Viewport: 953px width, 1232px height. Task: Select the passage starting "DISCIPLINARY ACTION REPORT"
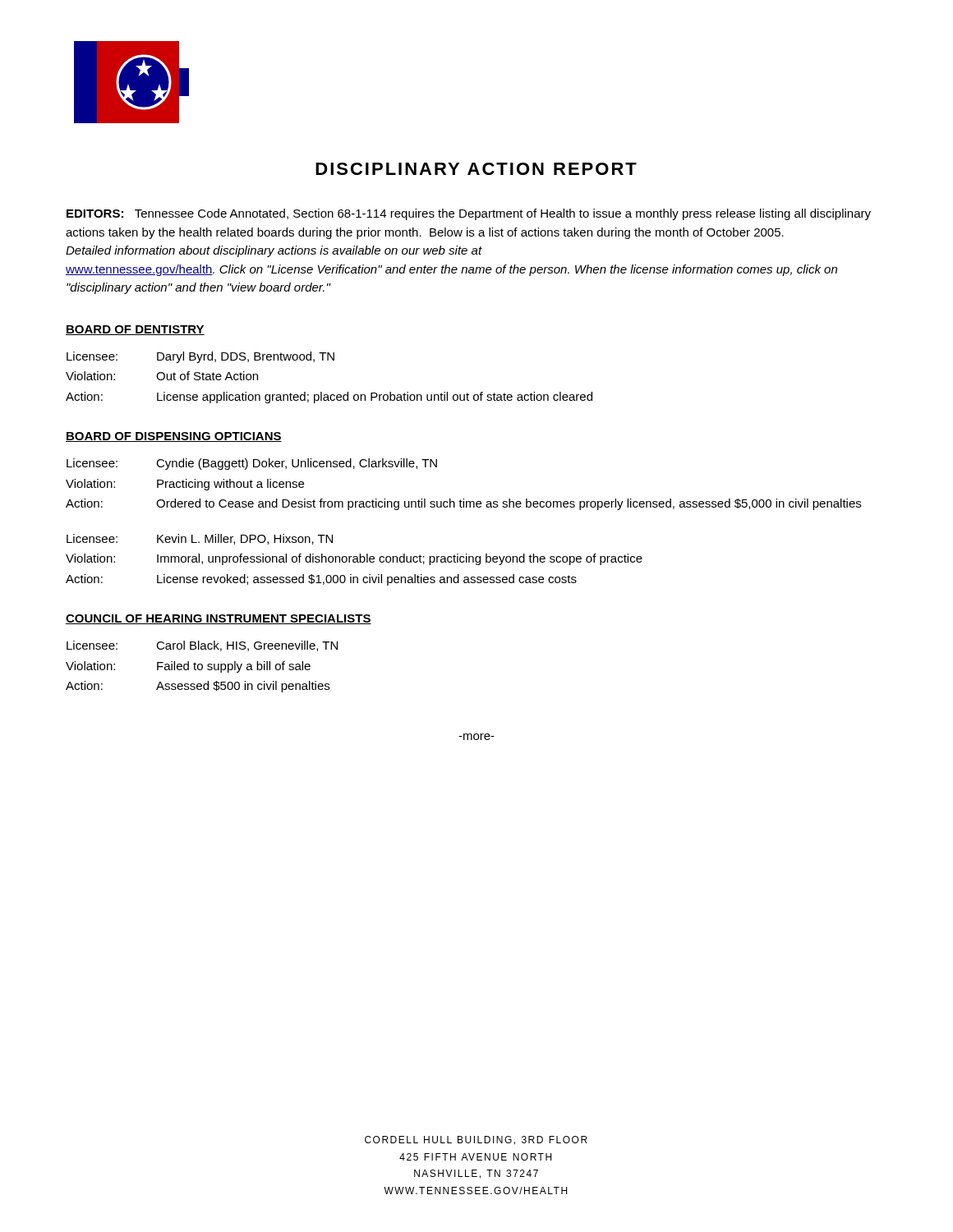click(x=476, y=169)
